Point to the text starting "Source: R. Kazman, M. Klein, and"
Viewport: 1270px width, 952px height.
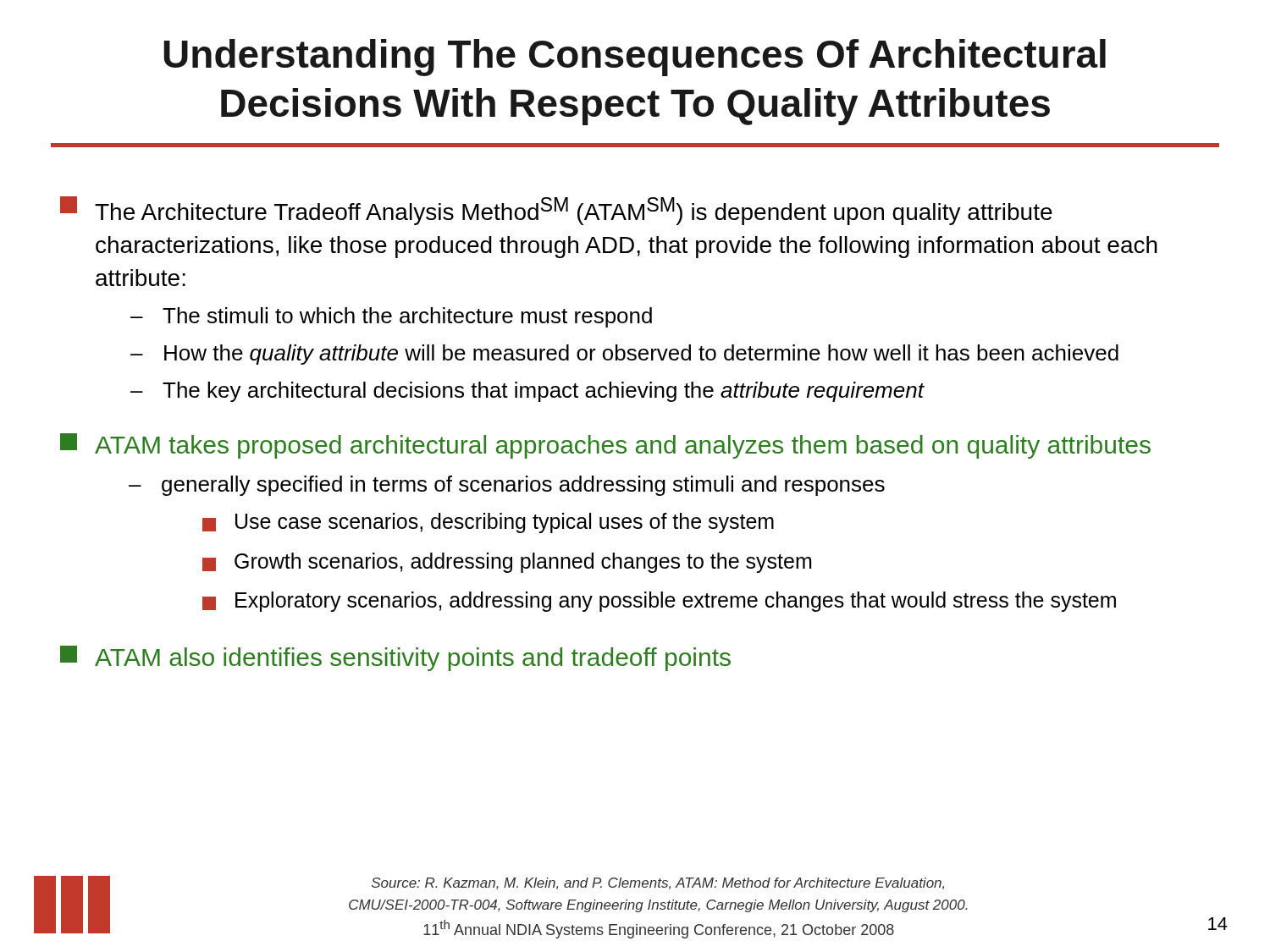[x=658, y=894]
